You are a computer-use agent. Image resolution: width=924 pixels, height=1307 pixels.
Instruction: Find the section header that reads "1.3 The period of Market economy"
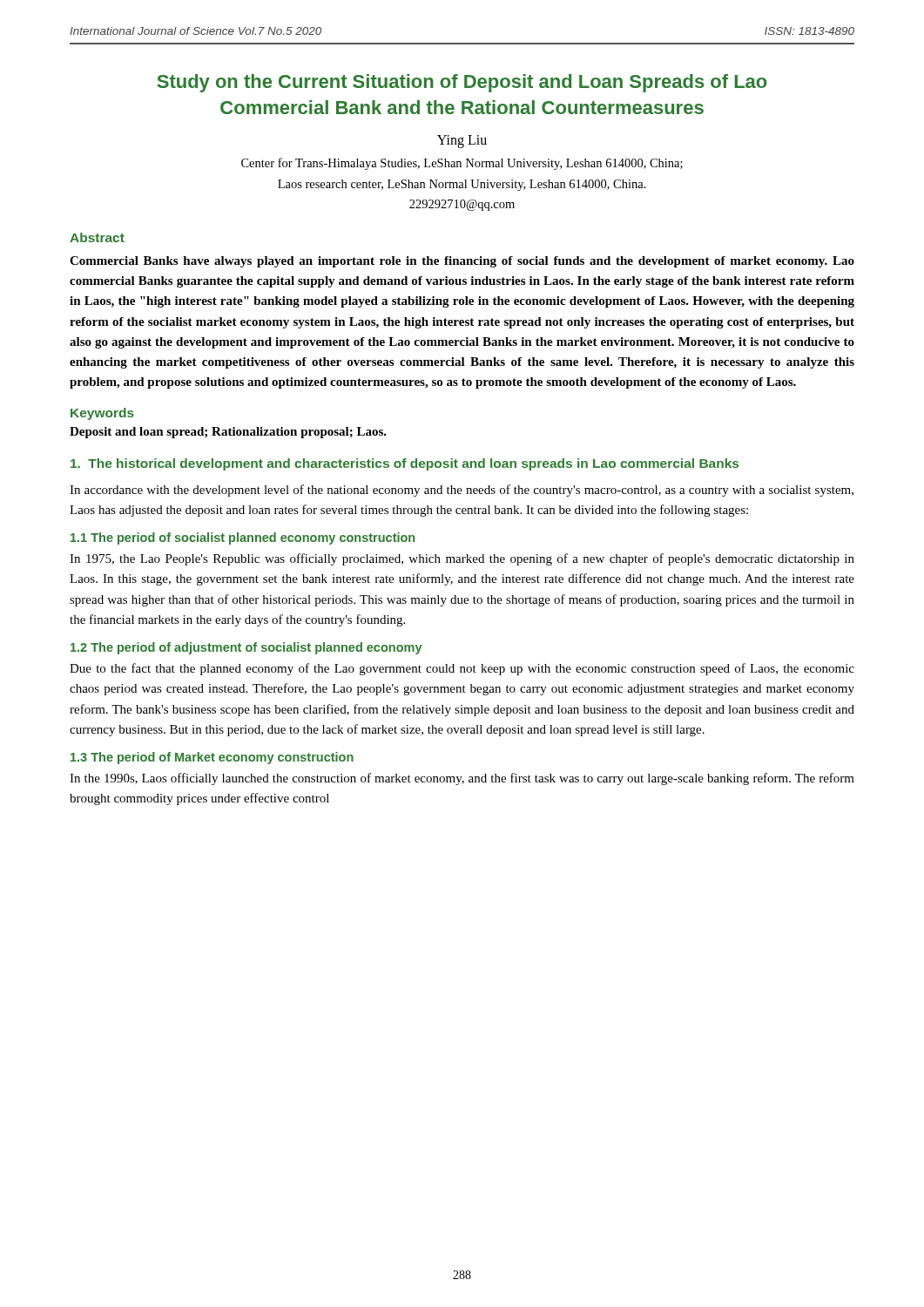click(x=212, y=757)
